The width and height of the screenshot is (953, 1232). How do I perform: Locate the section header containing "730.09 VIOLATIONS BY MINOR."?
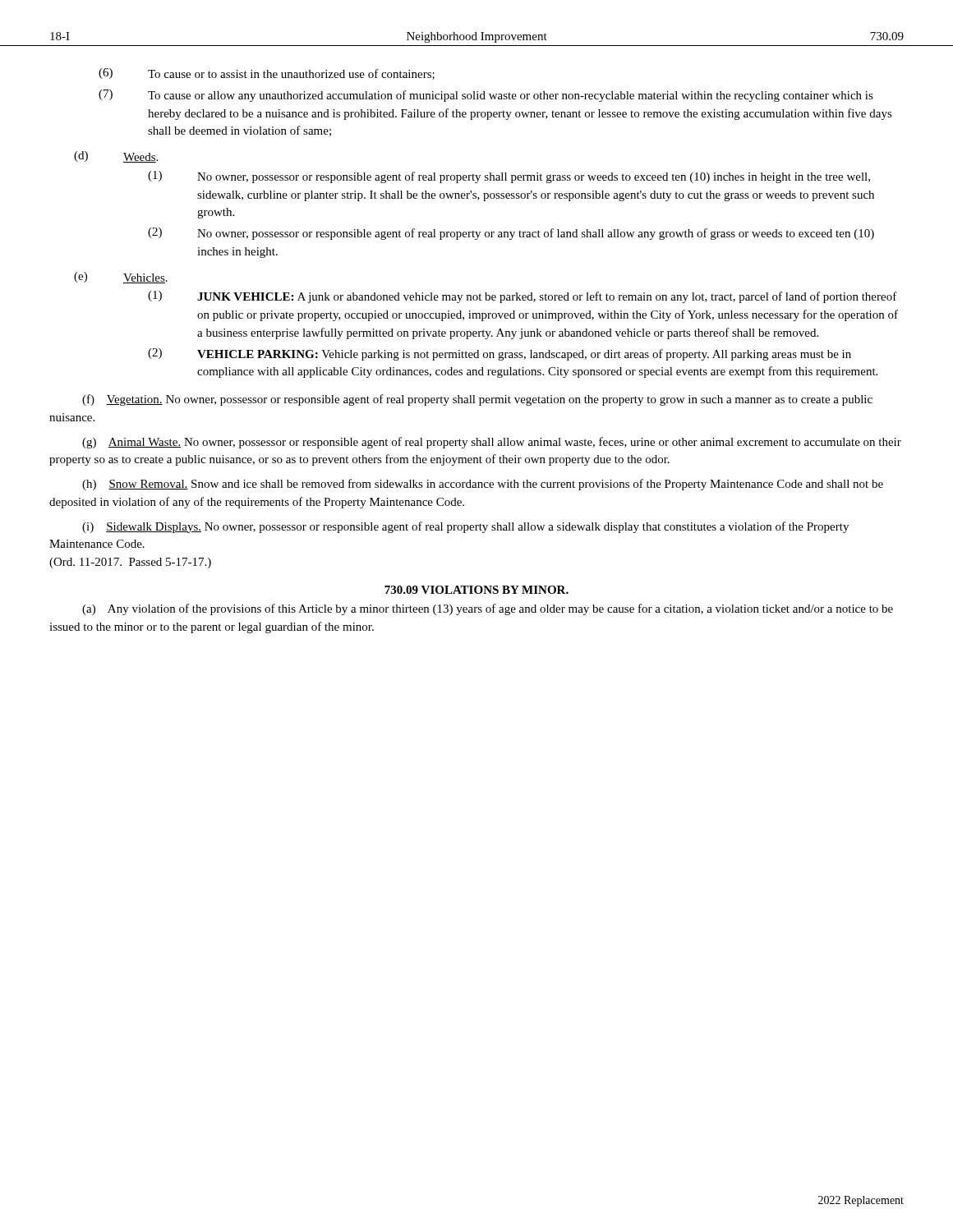tap(476, 590)
